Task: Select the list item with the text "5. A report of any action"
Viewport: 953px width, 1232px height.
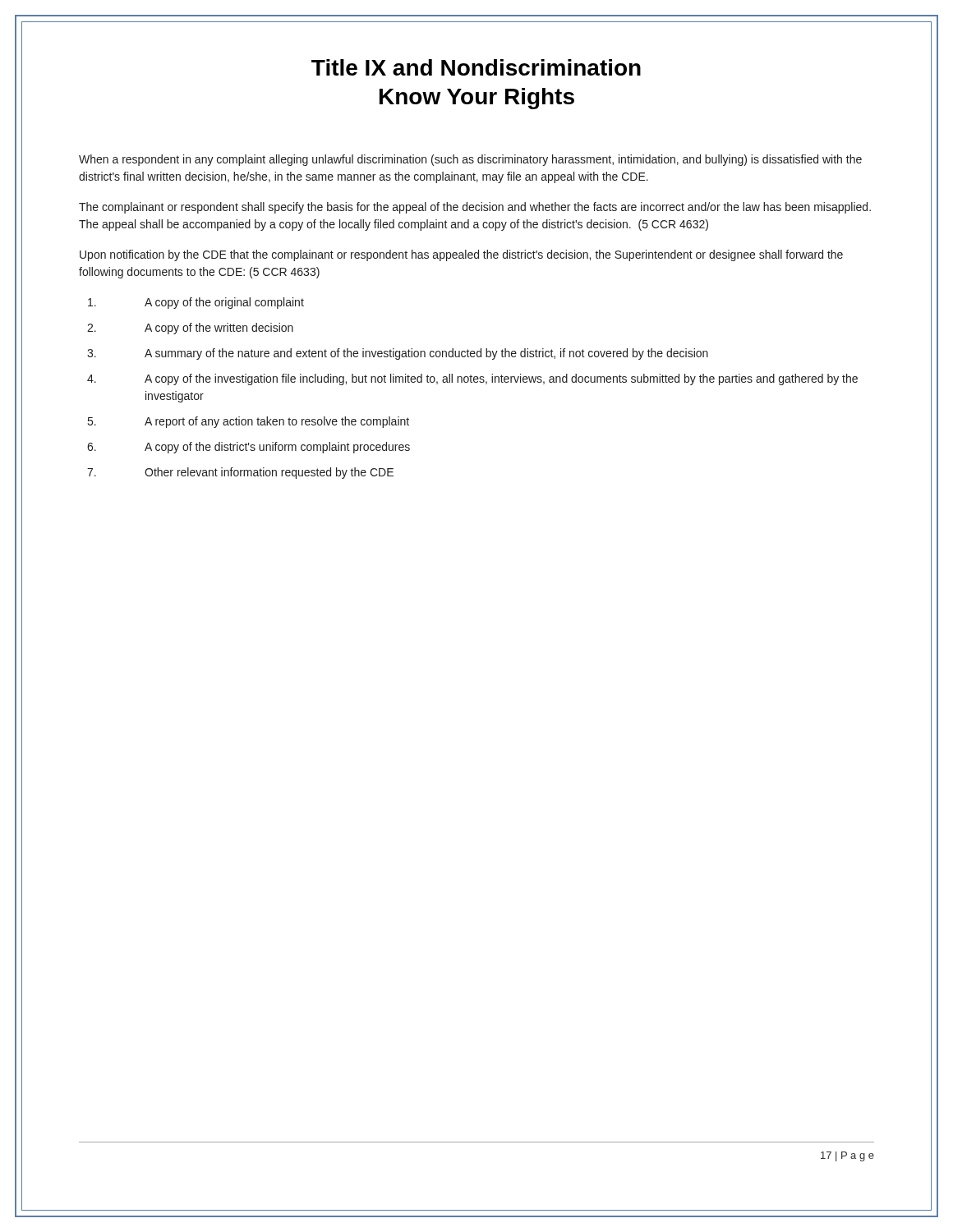Action: [x=249, y=422]
